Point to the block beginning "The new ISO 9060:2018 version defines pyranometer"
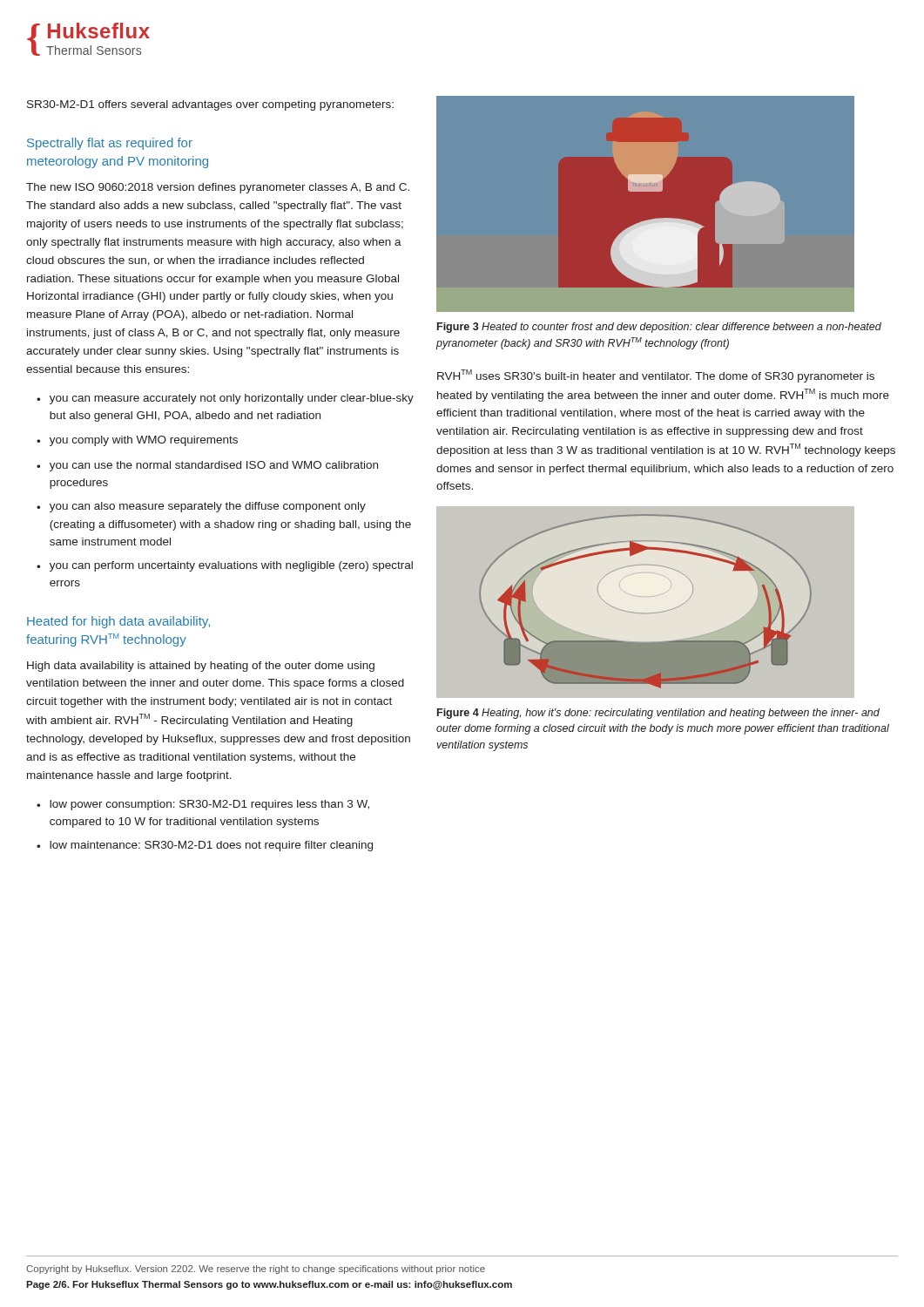This screenshot has width=924, height=1307. pos(218,278)
